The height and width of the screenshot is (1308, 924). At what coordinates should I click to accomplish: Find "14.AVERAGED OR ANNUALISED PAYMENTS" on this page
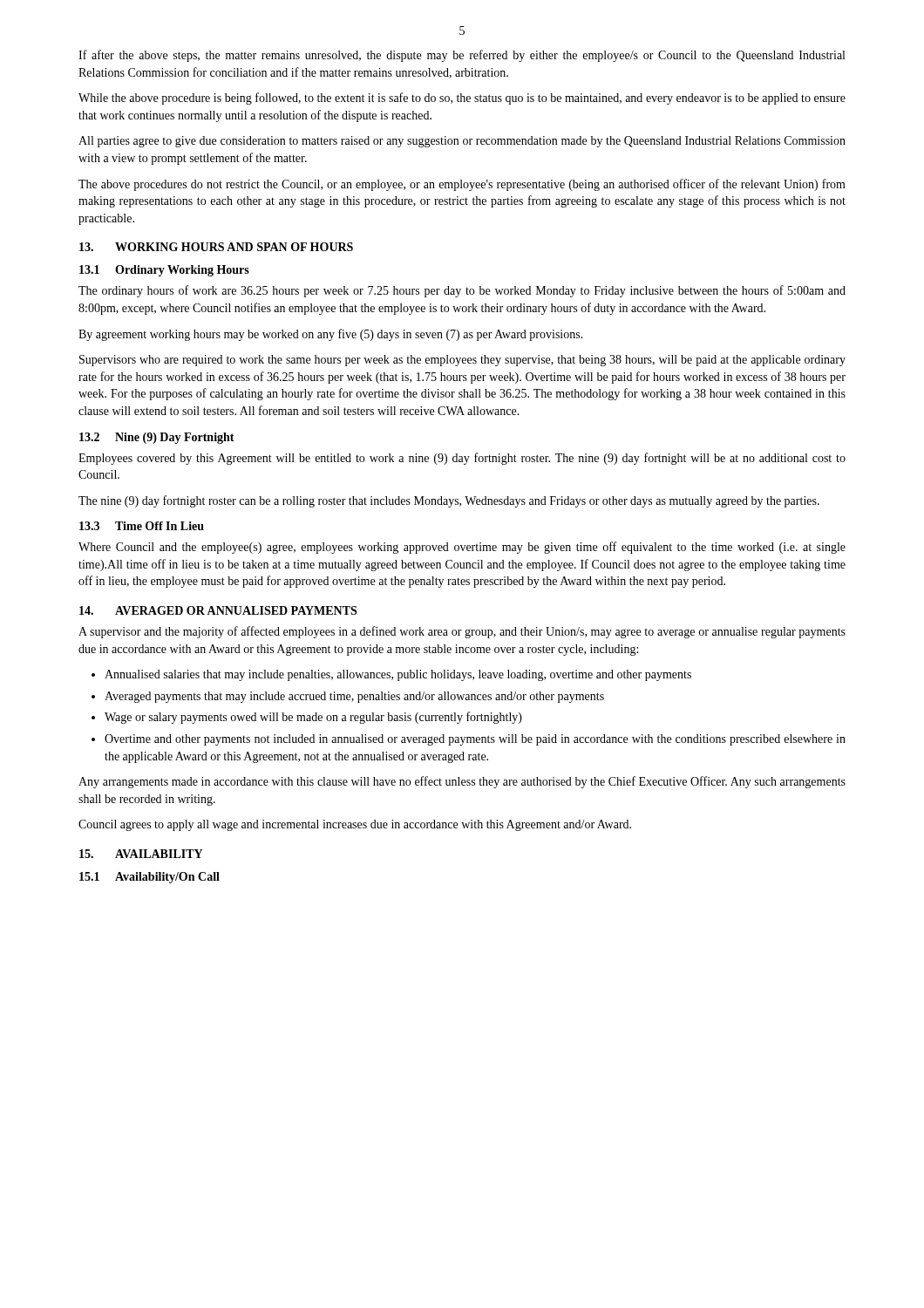pyautogui.click(x=218, y=611)
